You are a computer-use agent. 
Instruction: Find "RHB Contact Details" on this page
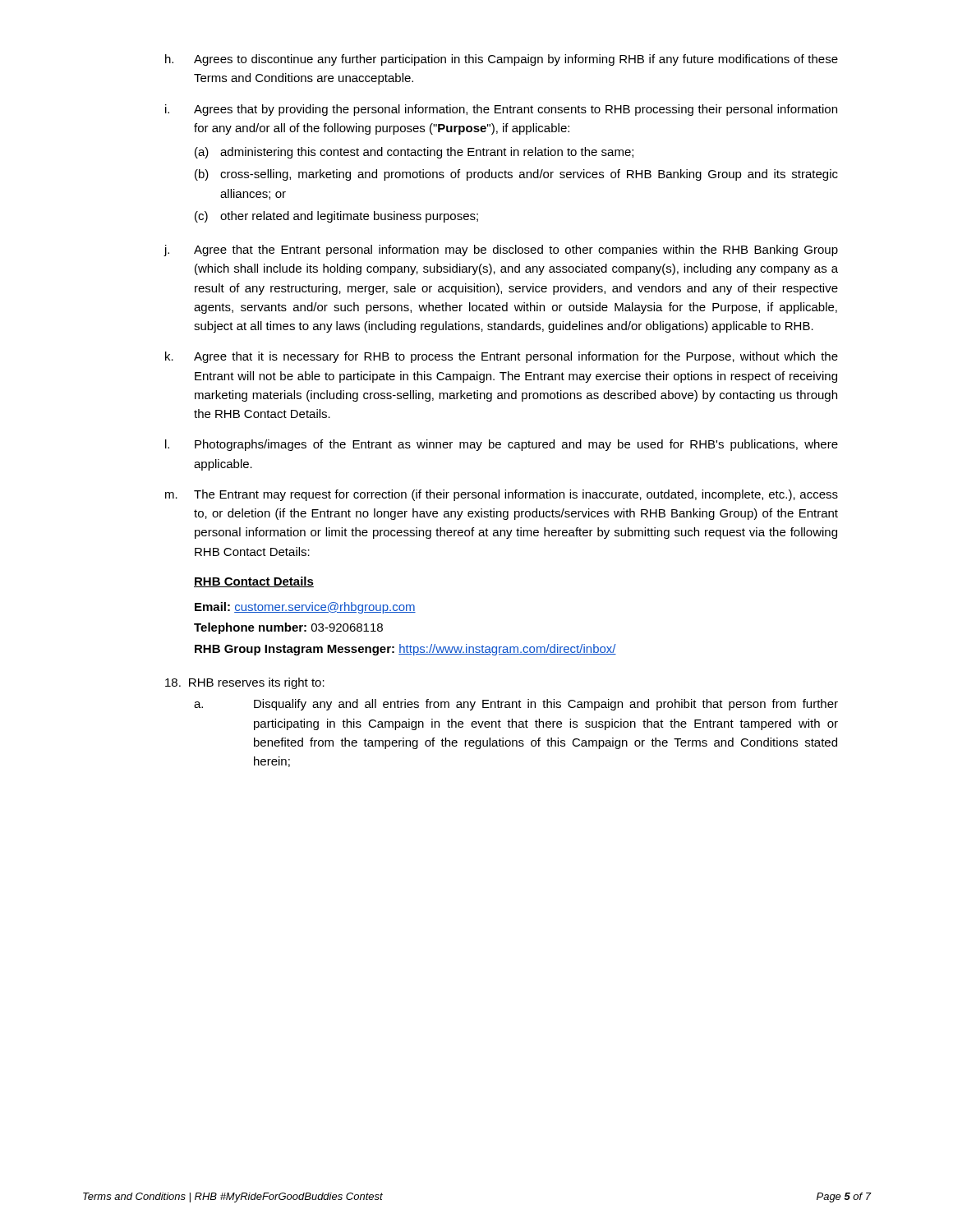[x=254, y=581]
